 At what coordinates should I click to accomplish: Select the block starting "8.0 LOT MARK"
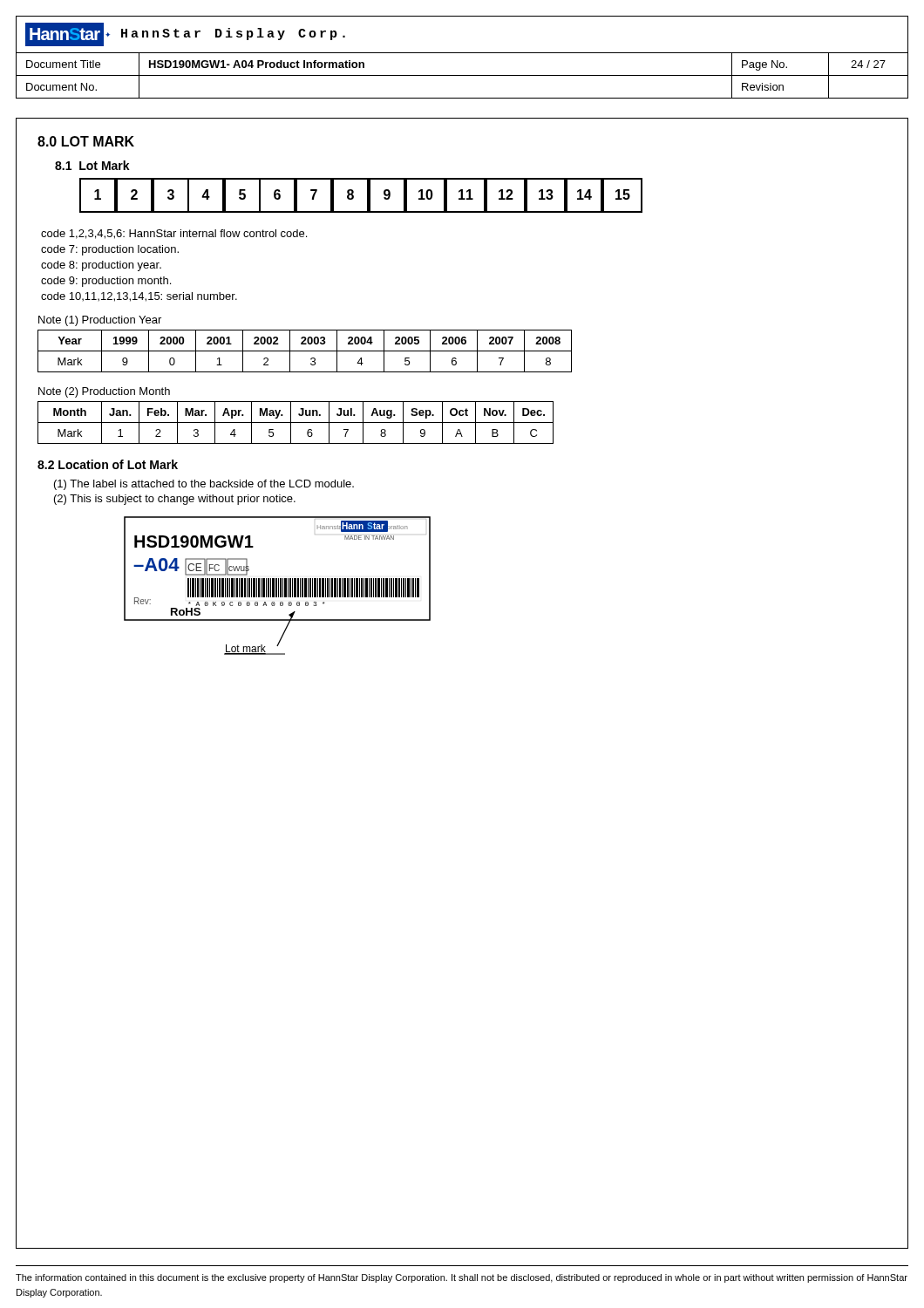(86, 142)
